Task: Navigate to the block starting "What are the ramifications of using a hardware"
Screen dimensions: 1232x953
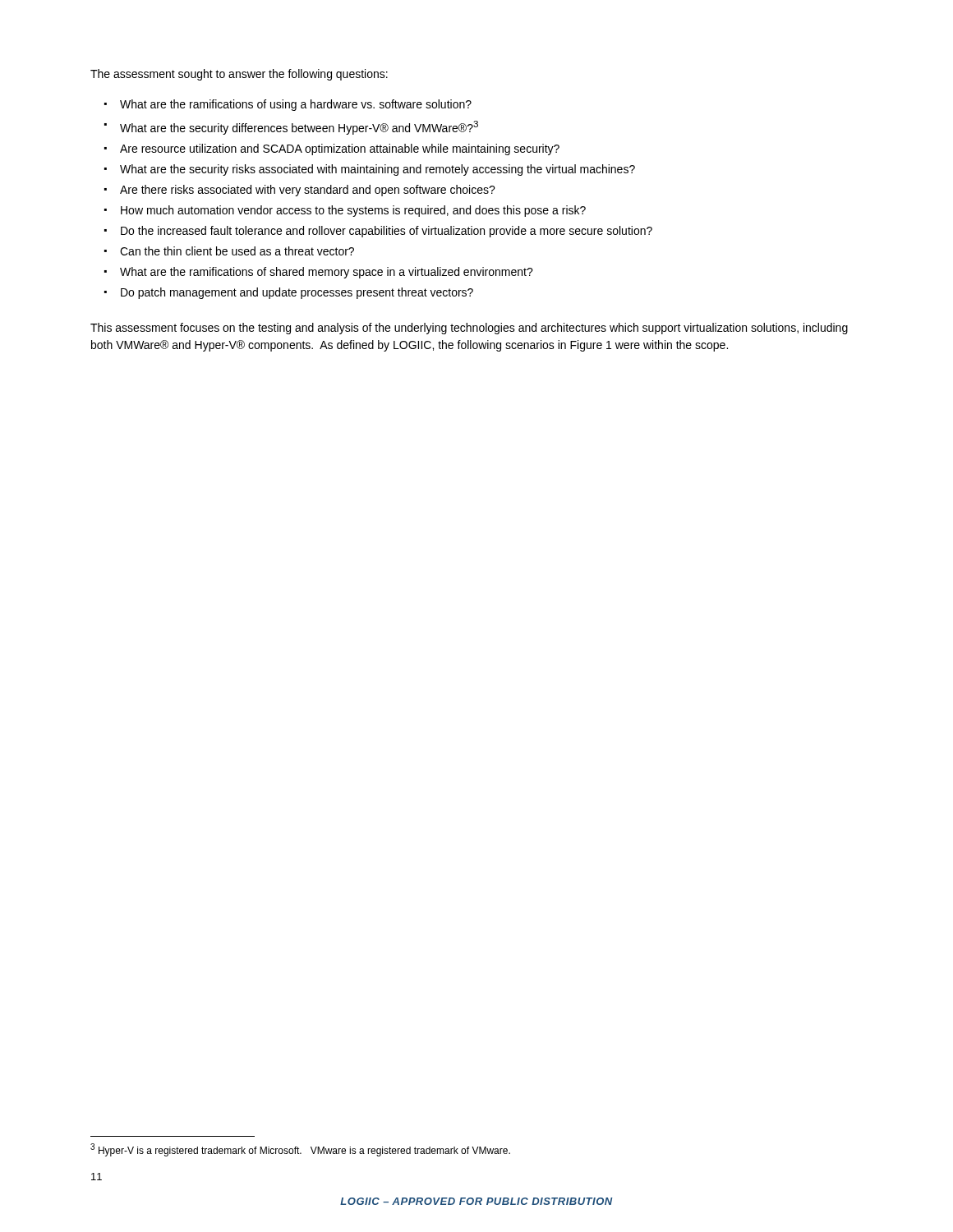Action: (x=296, y=104)
